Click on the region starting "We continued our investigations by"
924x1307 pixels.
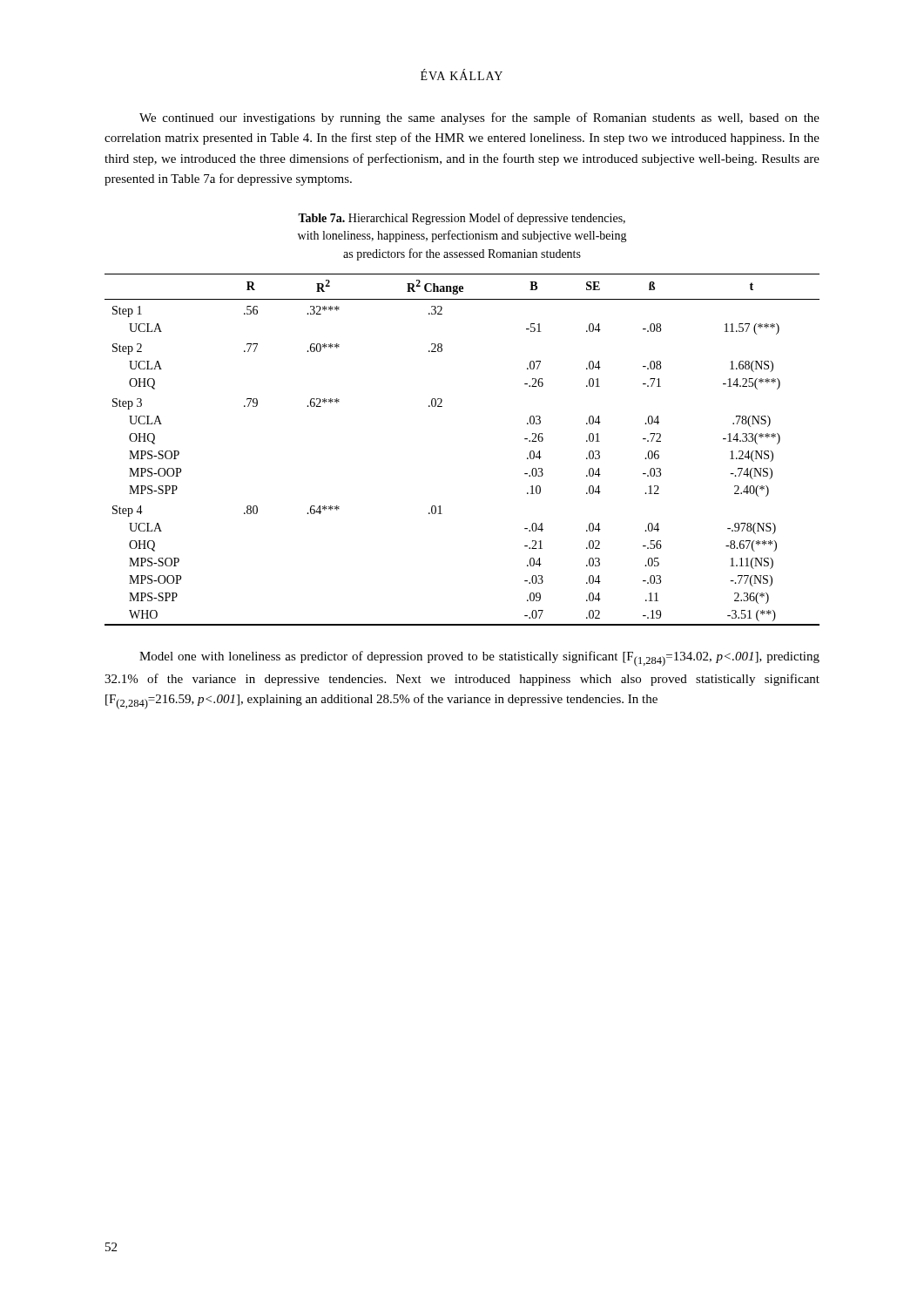[x=462, y=148]
